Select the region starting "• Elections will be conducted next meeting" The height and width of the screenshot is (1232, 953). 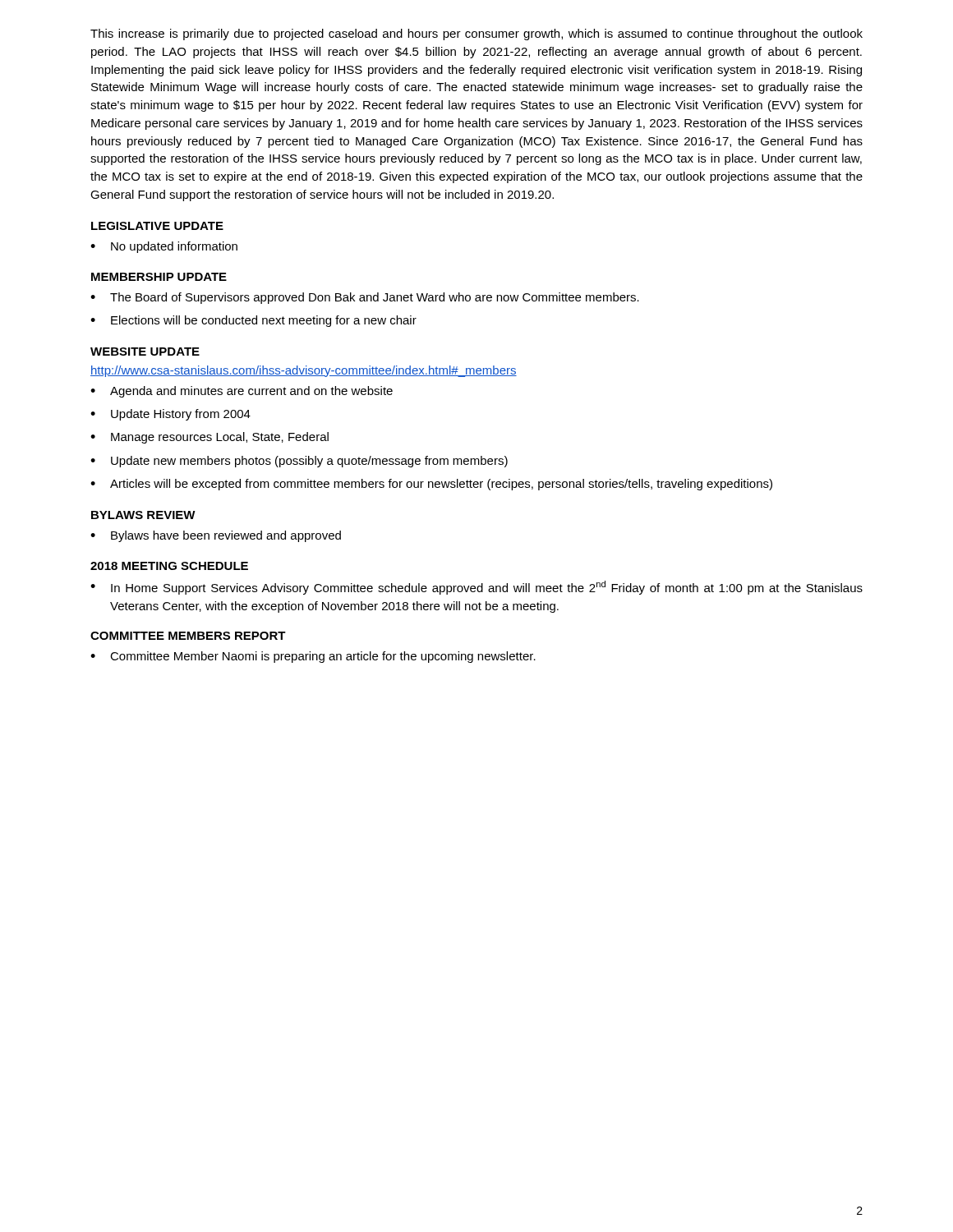[253, 321]
